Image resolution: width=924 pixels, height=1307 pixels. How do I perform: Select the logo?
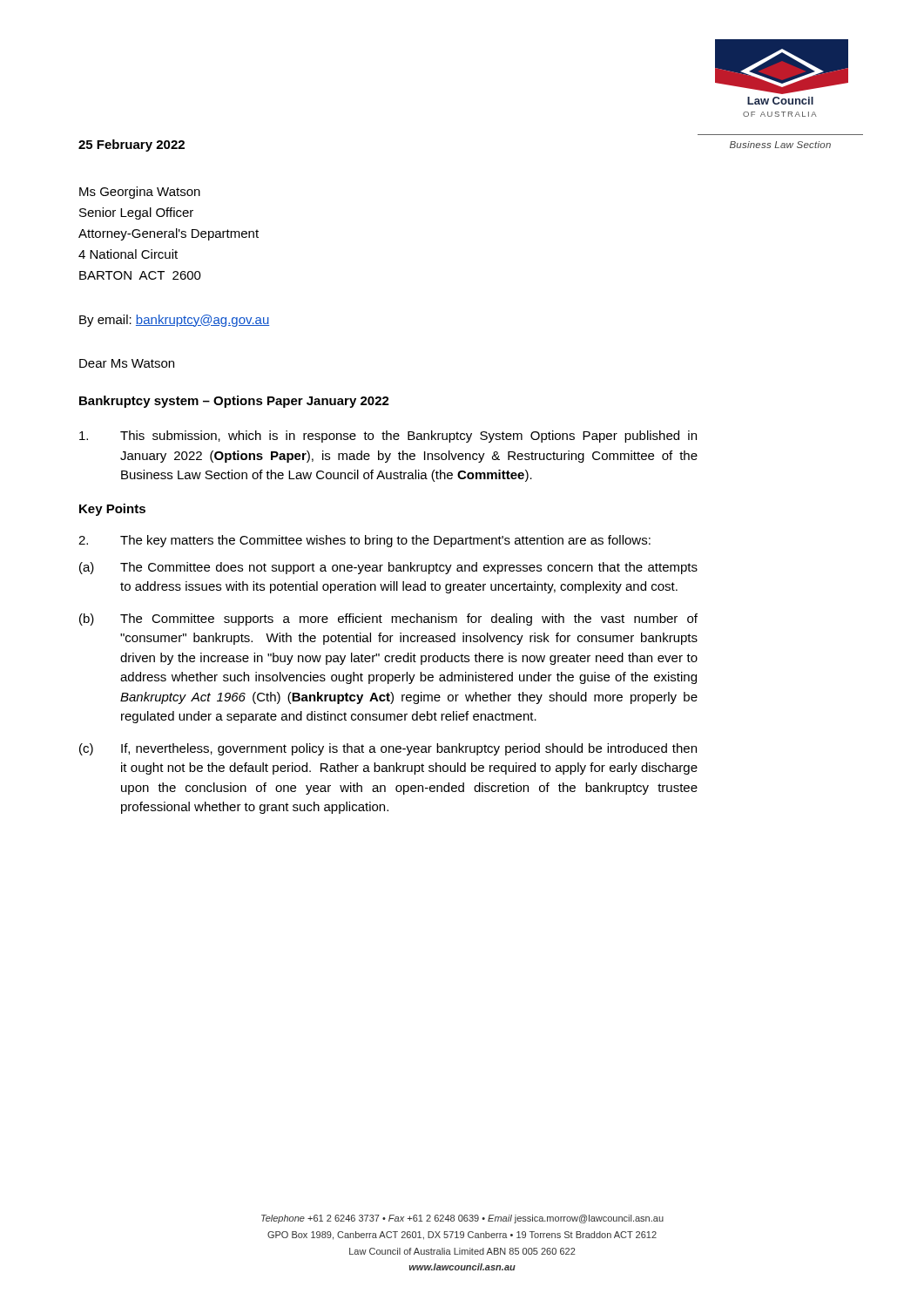(780, 92)
